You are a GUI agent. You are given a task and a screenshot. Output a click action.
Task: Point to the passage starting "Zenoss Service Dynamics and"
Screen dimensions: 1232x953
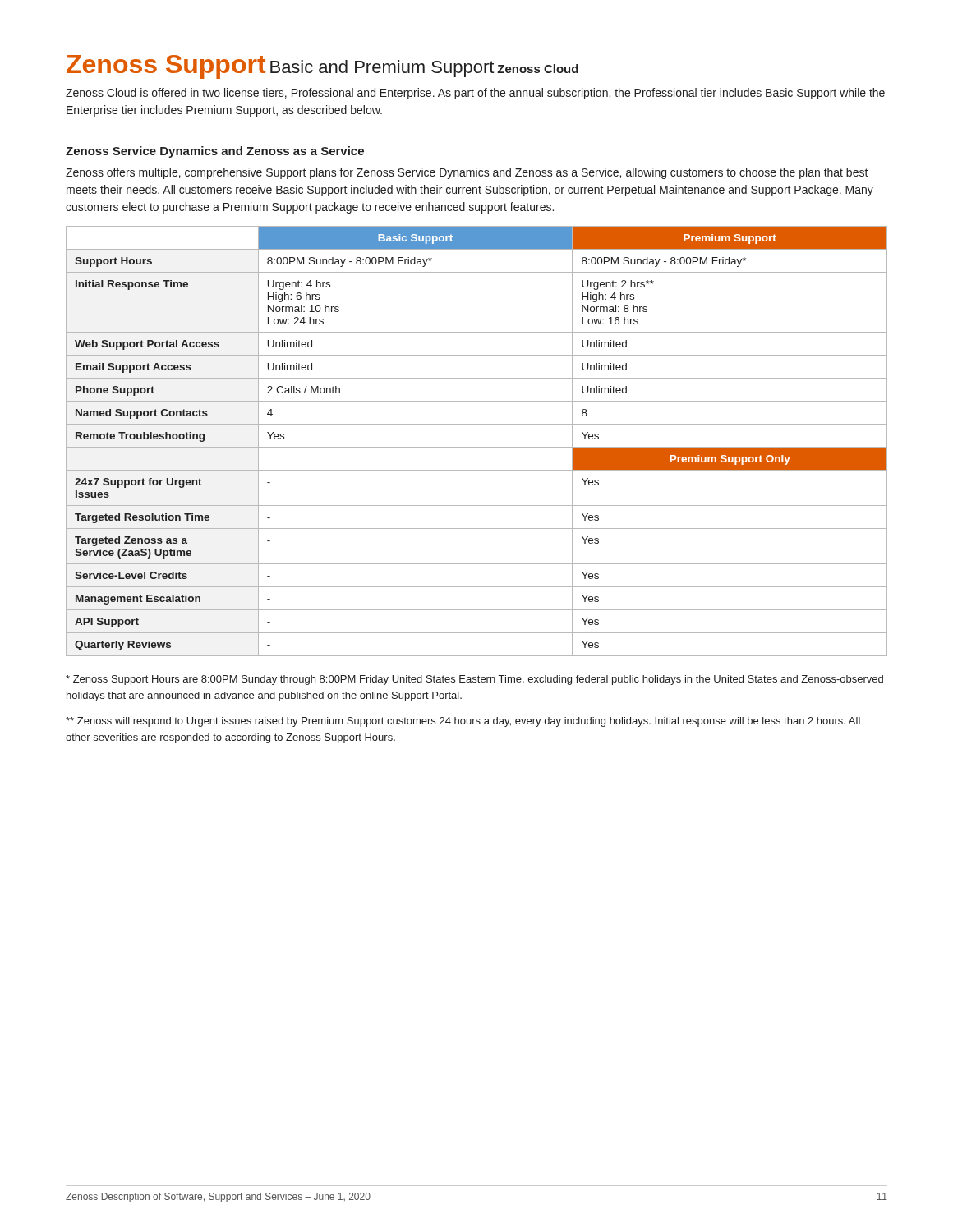coord(215,151)
